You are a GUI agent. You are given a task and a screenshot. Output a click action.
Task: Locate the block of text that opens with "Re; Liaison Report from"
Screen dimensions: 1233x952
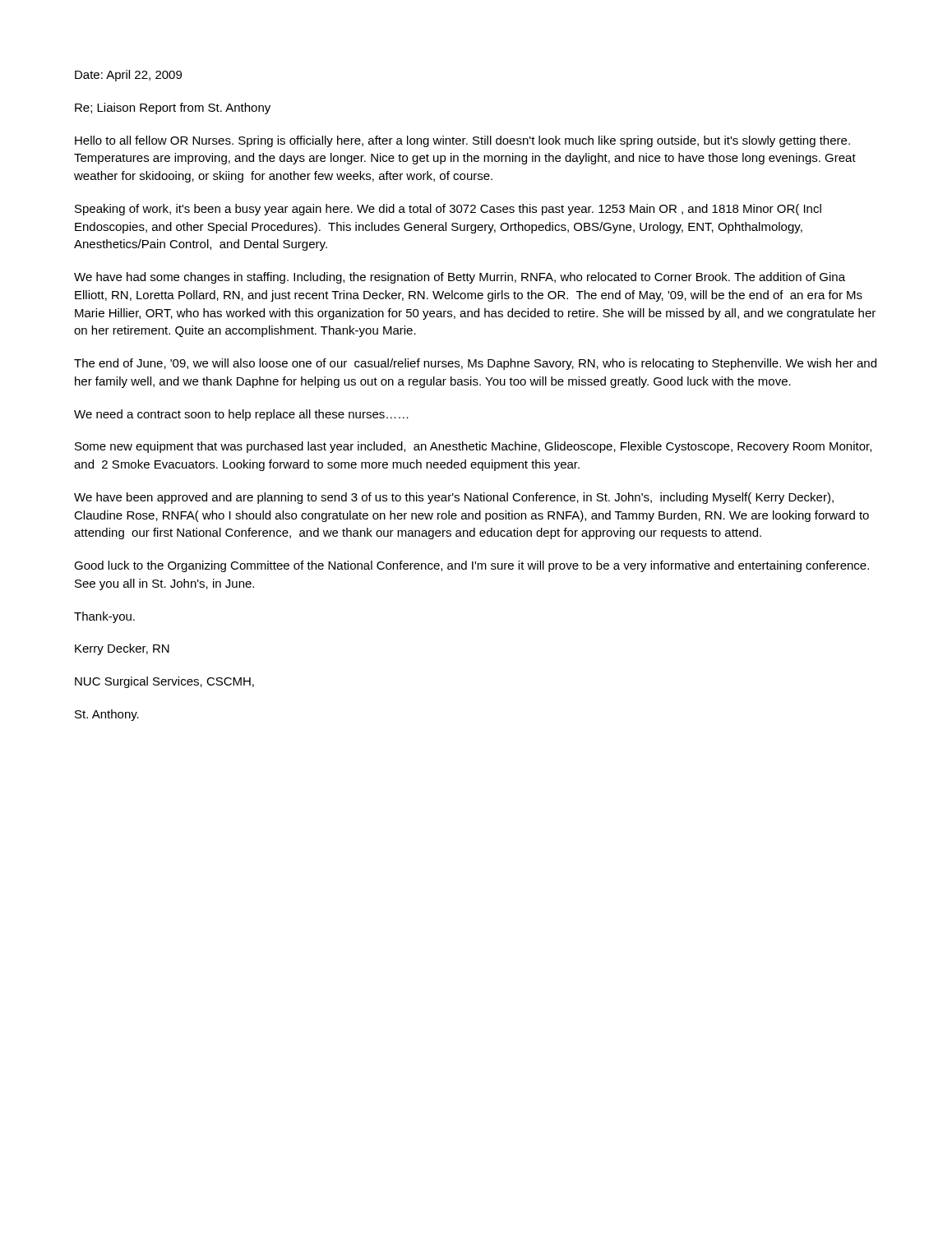[173, 109]
